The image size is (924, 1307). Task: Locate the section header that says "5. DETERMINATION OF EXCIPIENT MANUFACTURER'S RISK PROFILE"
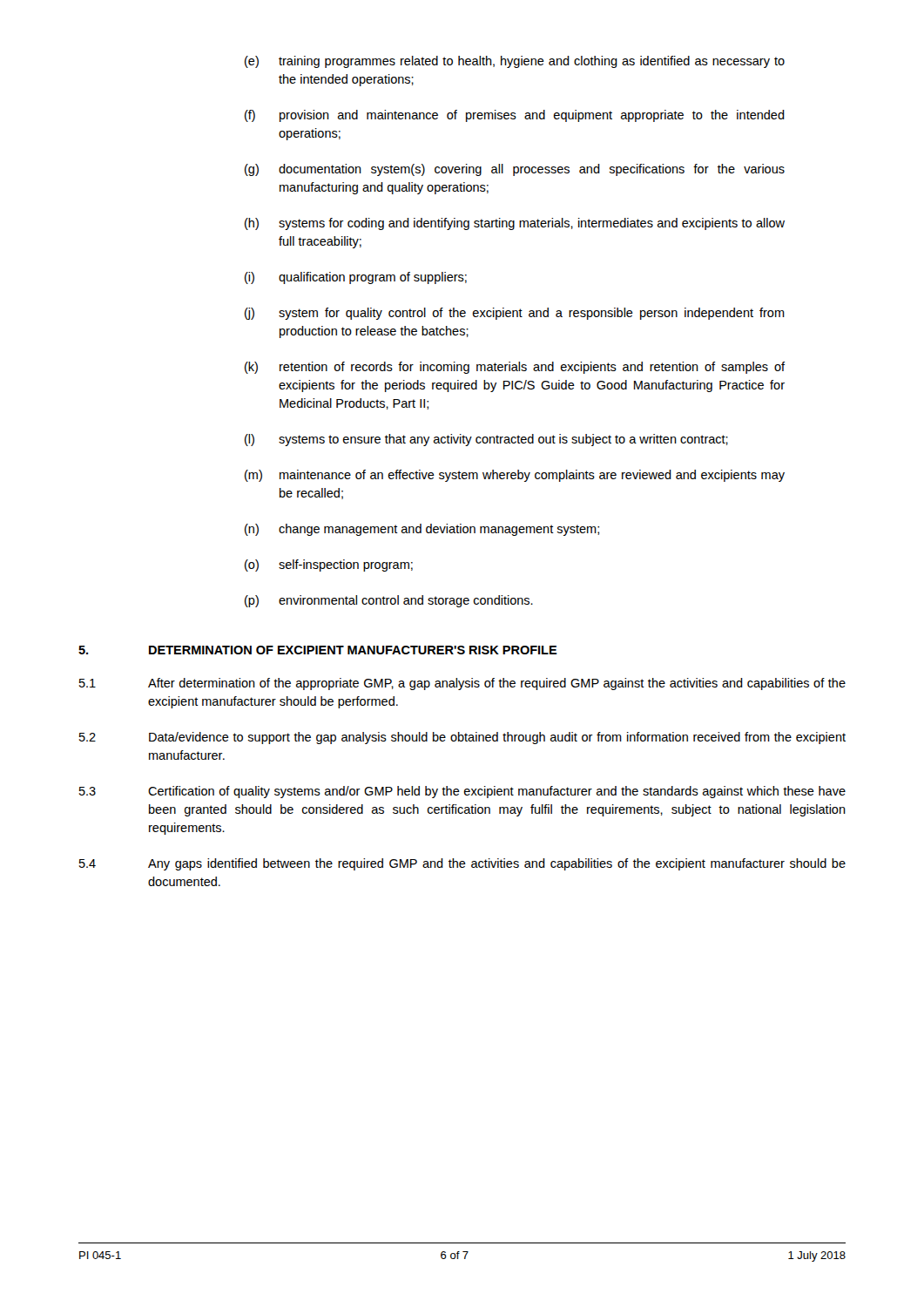coord(462,650)
